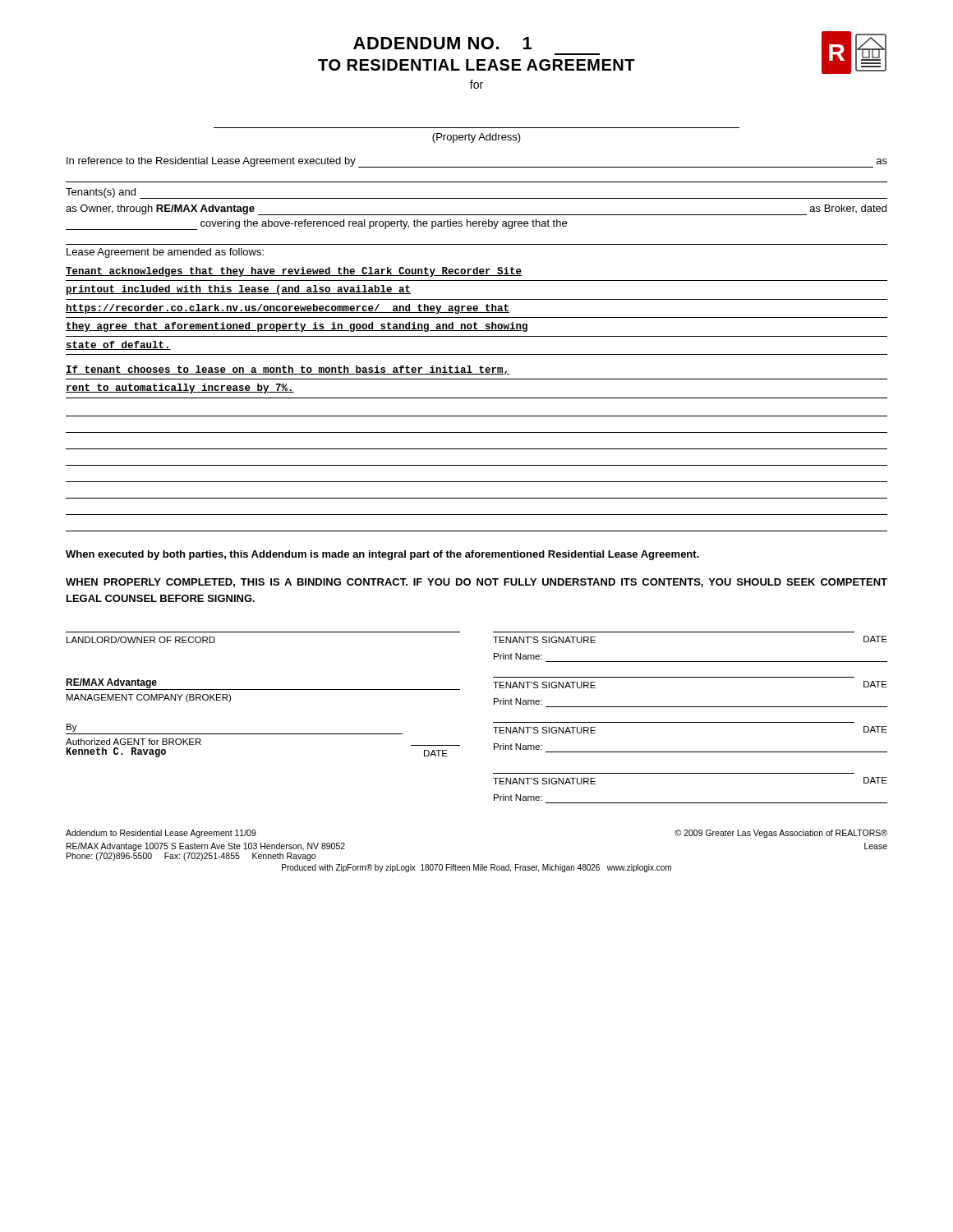Click on the text containing "Tenants(s) and"
This screenshot has height=1232, width=953.
[x=476, y=192]
